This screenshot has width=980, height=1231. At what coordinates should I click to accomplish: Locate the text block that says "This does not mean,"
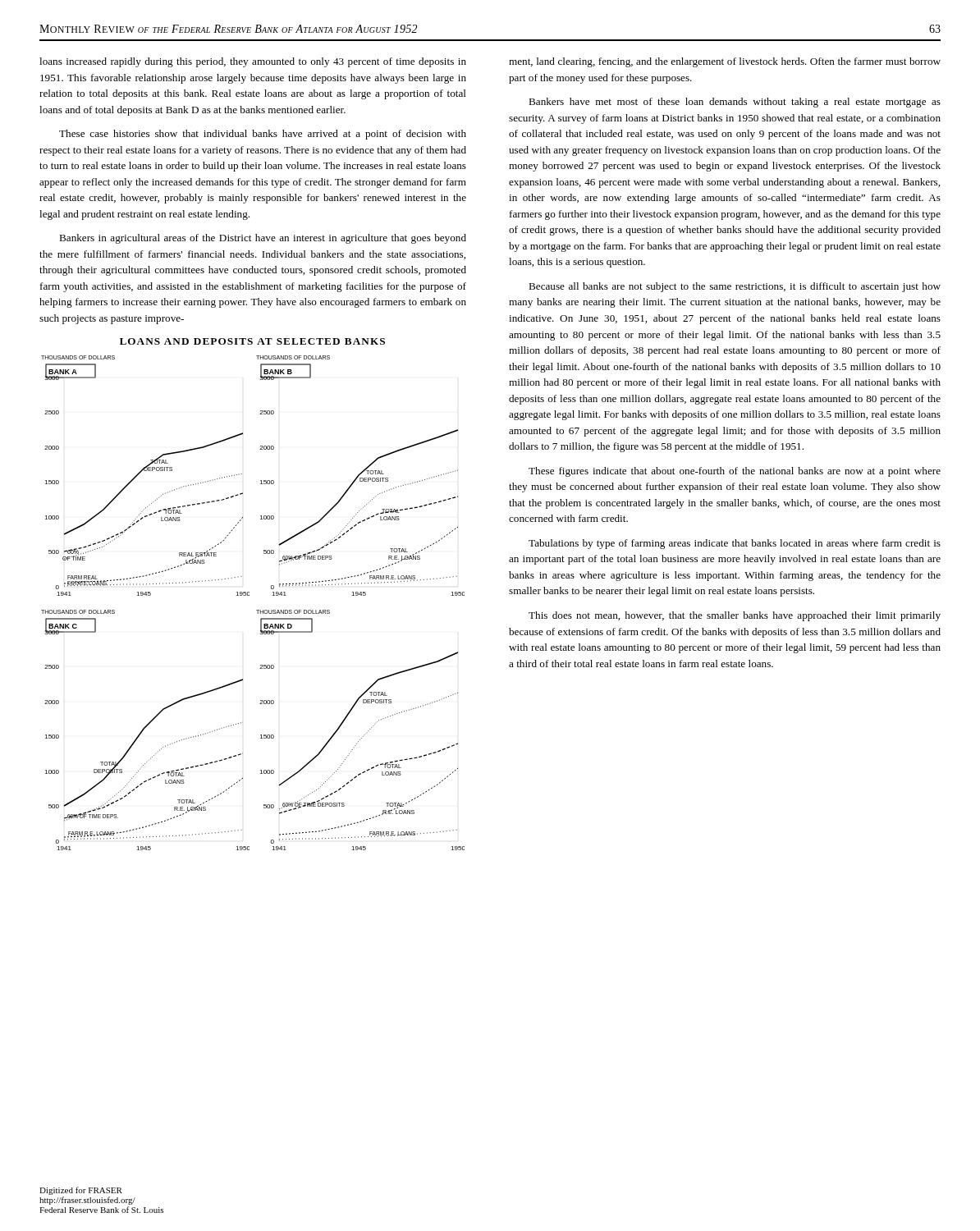(725, 639)
